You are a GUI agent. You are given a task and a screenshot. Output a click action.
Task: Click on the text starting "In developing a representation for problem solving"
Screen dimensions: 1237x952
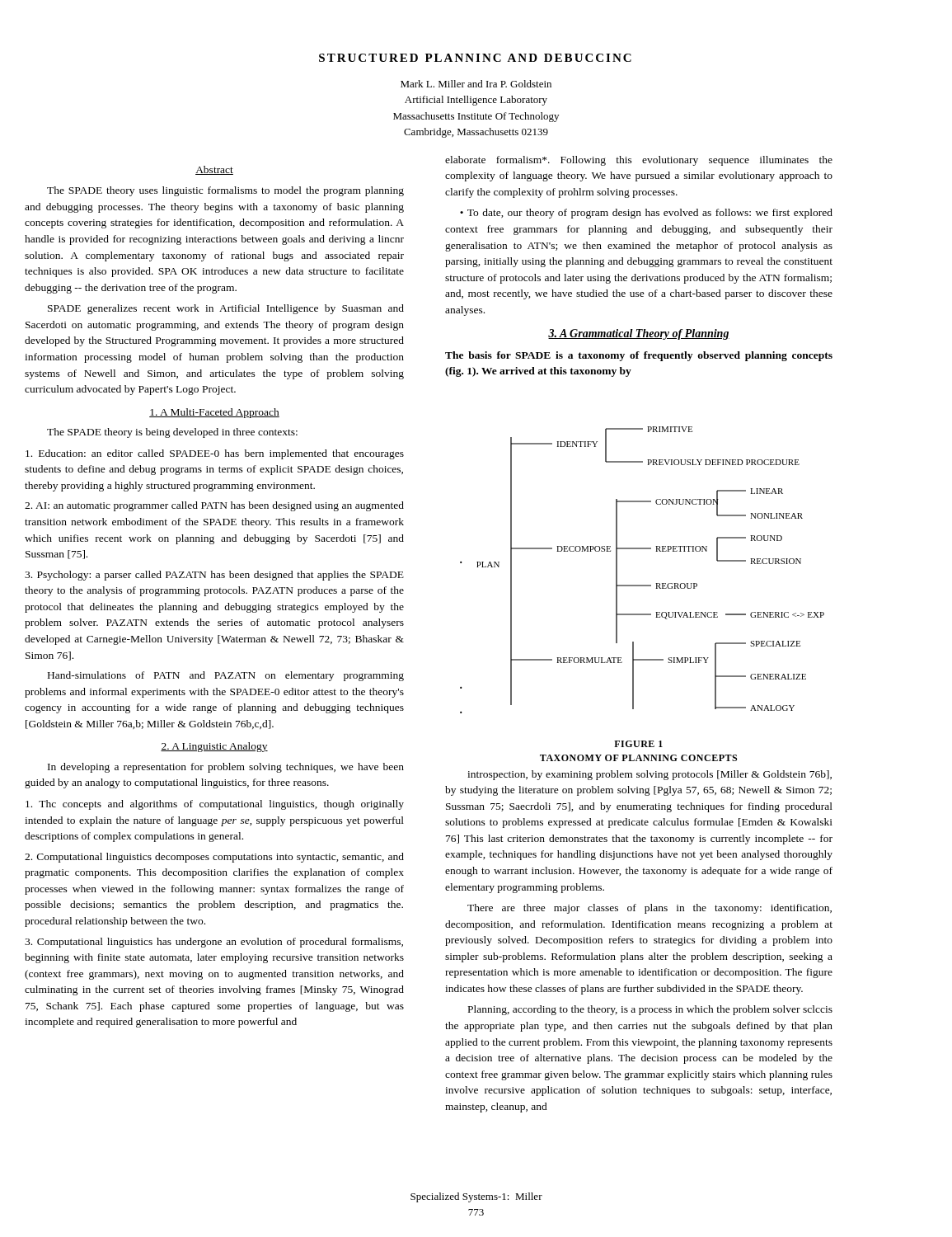tap(214, 894)
